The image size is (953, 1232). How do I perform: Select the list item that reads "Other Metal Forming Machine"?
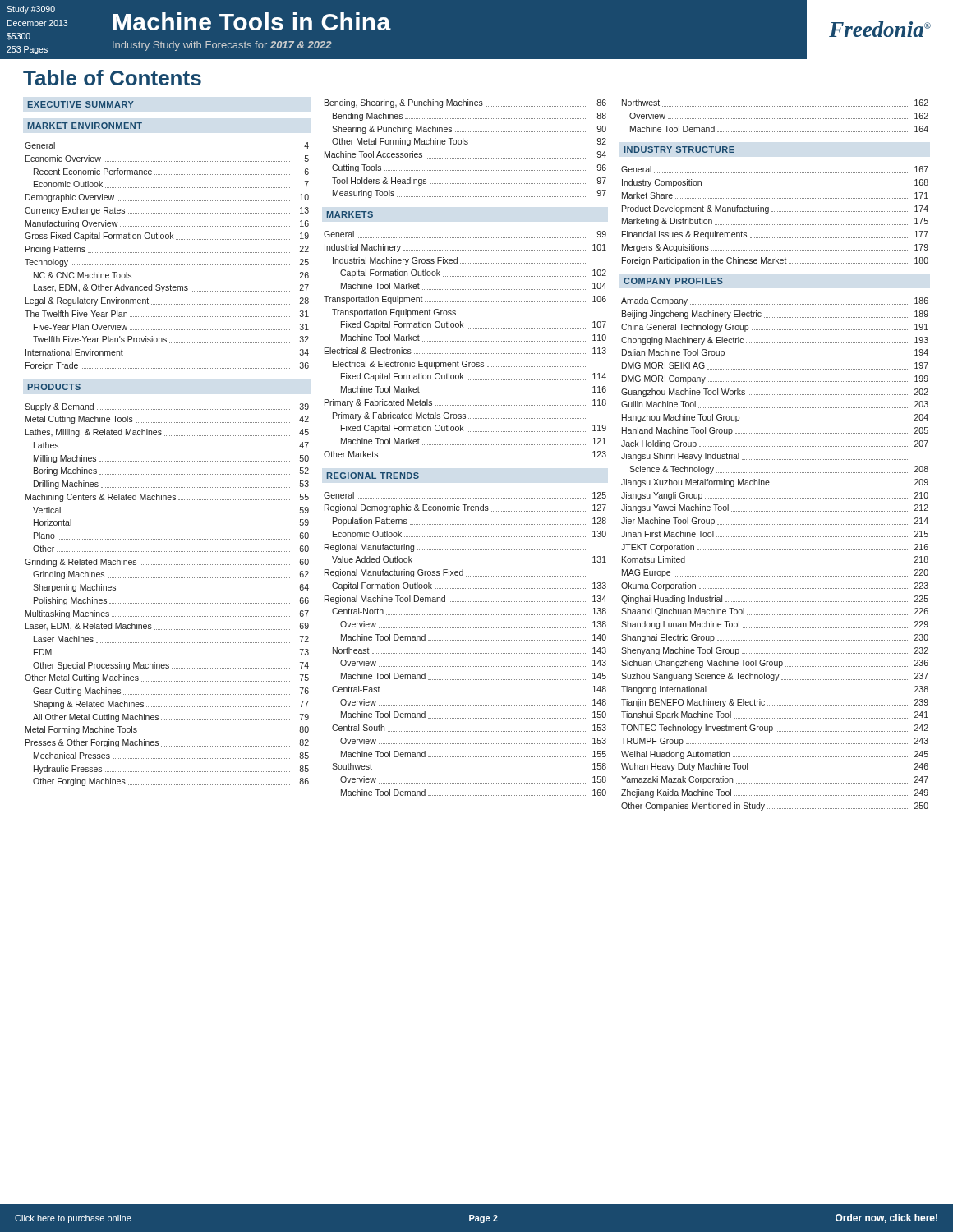469,142
